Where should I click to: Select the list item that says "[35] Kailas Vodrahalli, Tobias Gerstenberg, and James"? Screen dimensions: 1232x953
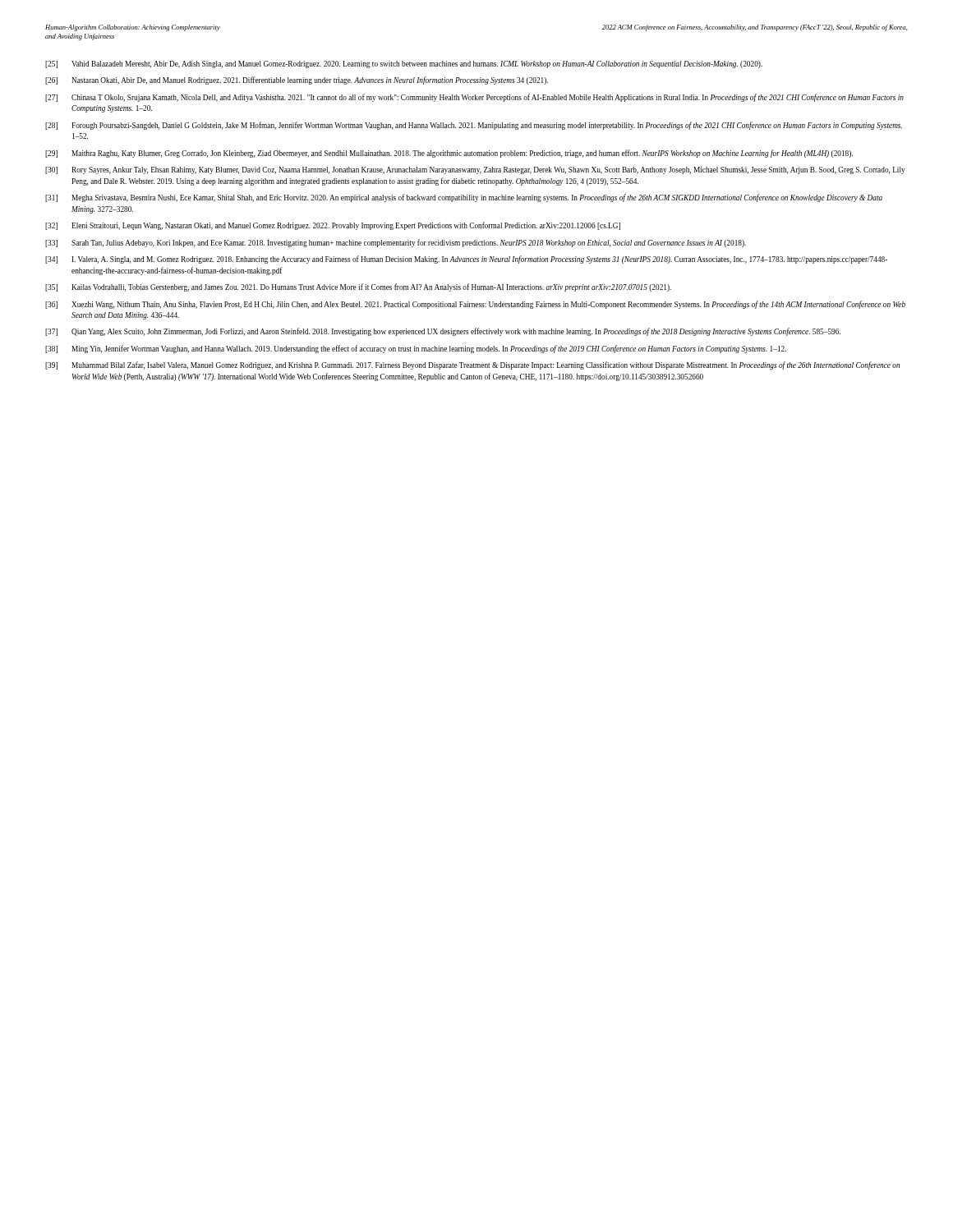[476, 288]
